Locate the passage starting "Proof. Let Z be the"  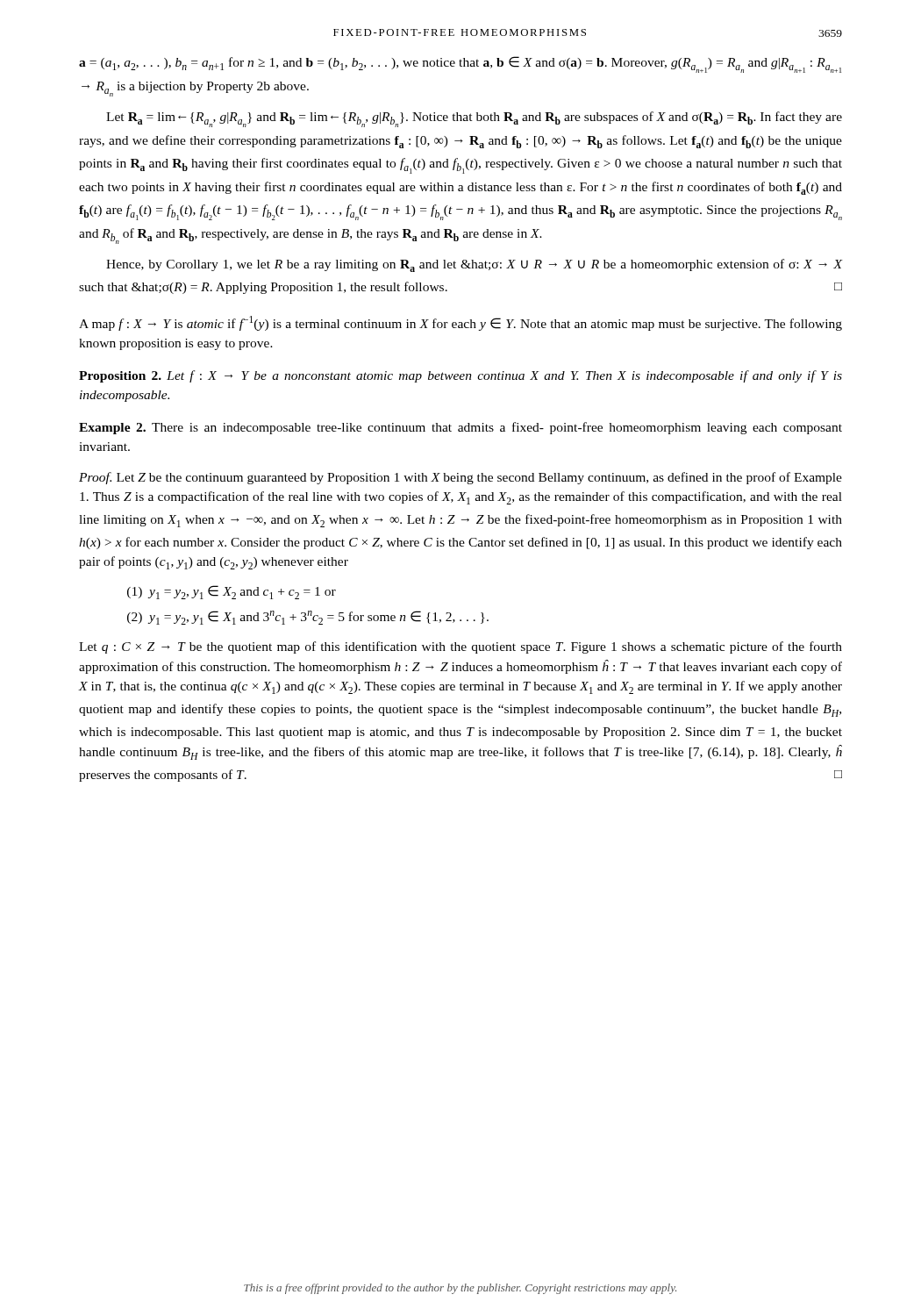(460, 521)
